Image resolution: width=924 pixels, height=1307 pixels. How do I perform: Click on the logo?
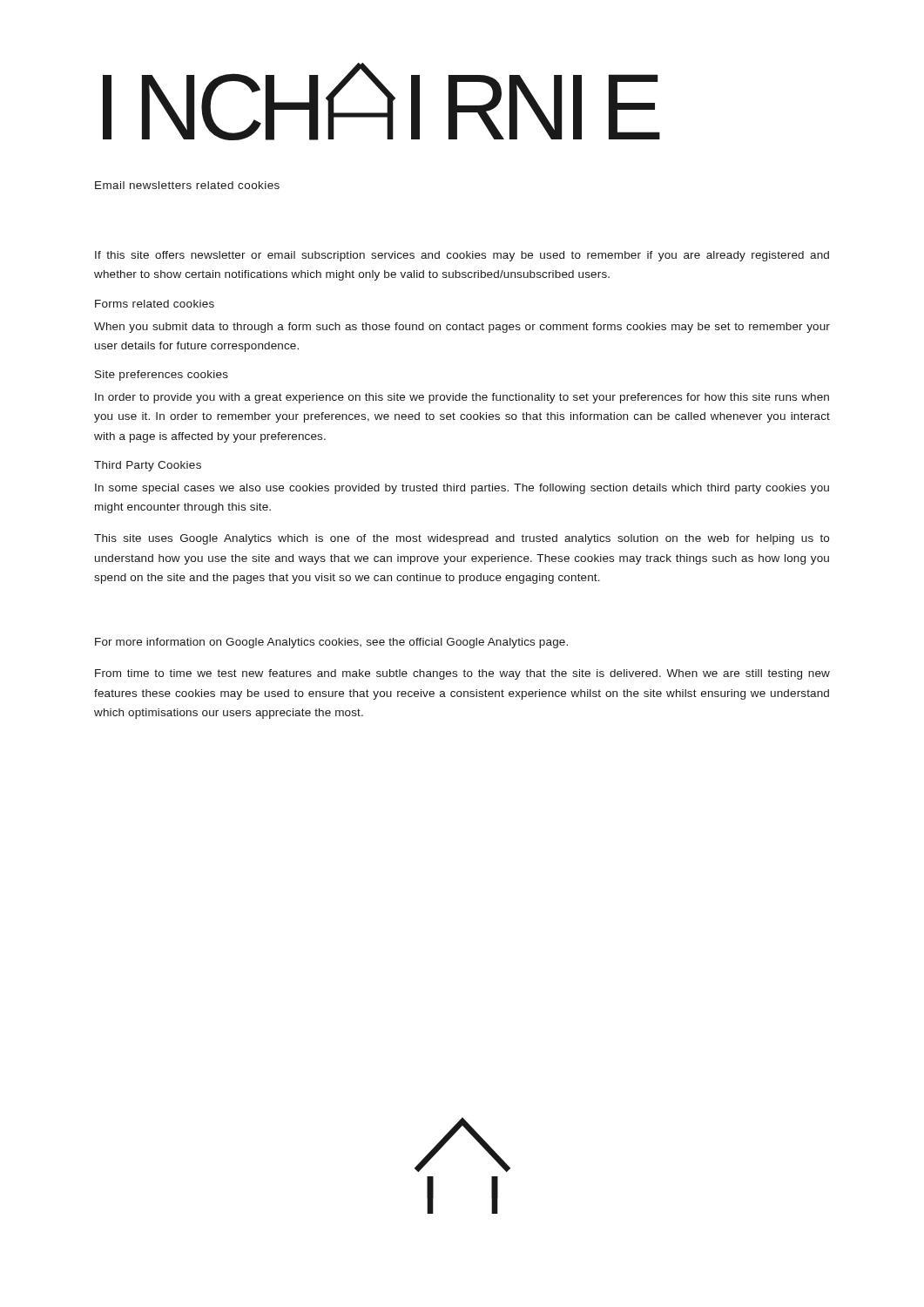462,1168
